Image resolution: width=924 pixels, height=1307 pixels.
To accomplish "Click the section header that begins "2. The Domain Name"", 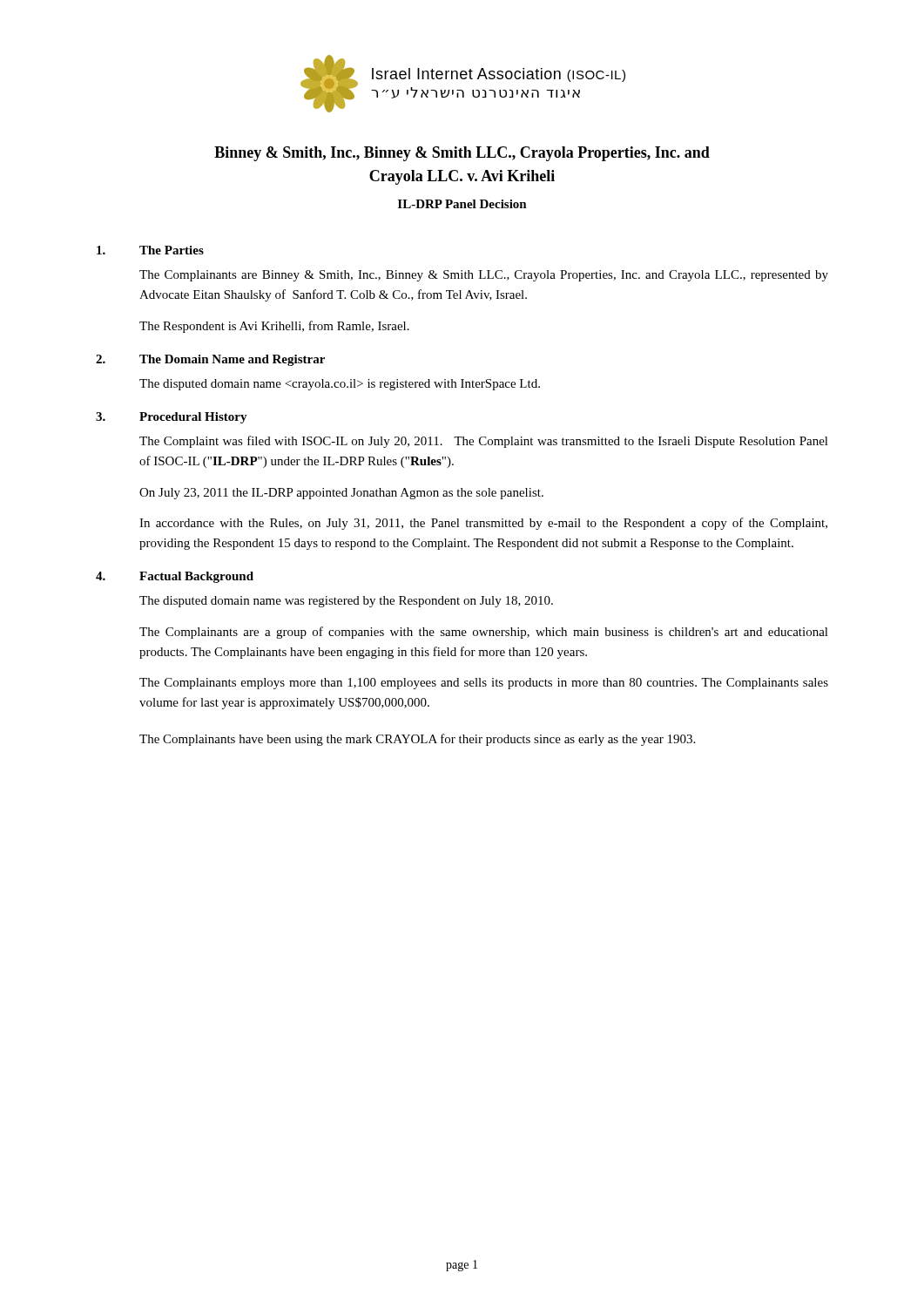I will click(210, 359).
